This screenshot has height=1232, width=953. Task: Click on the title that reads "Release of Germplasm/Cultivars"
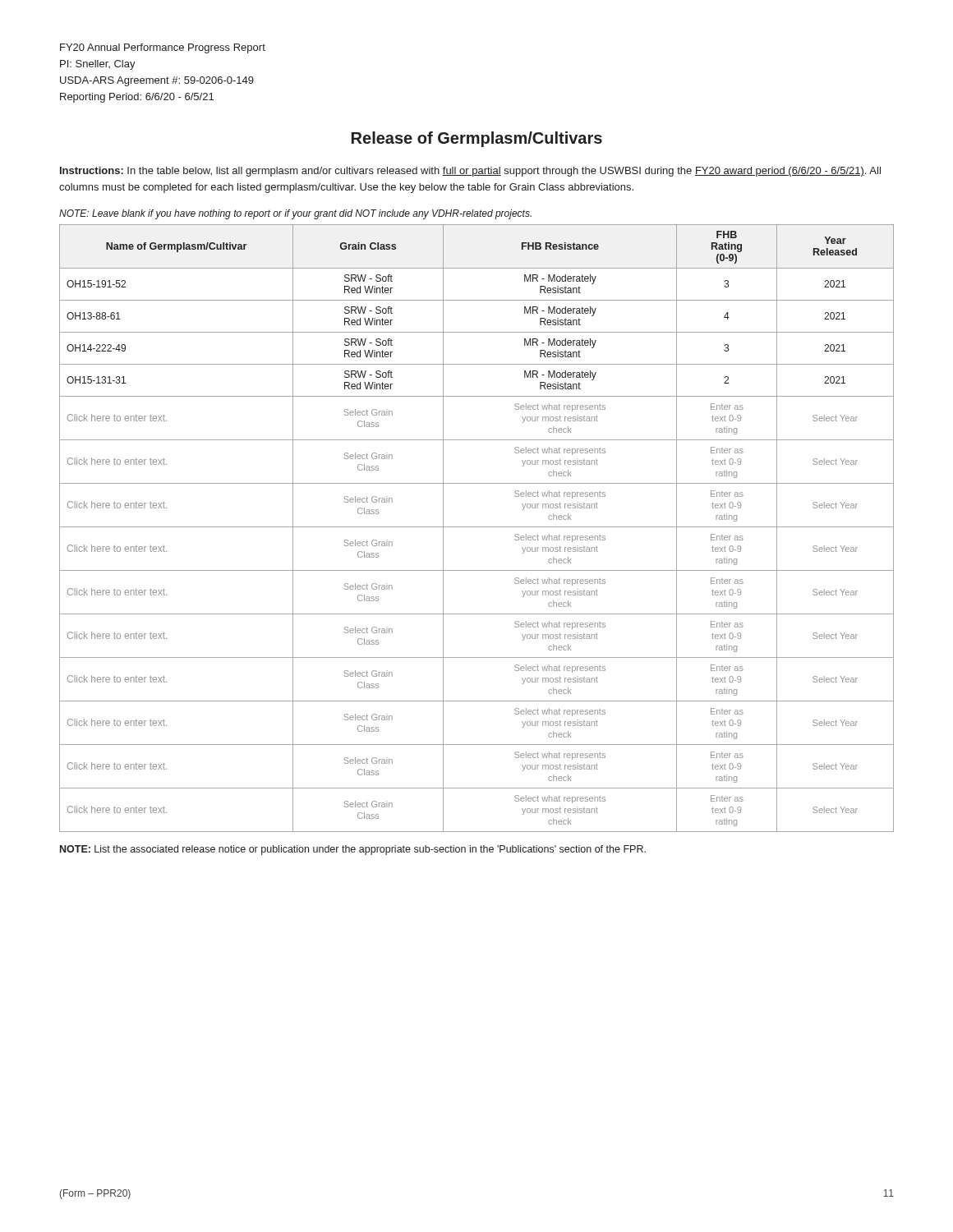tap(476, 138)
